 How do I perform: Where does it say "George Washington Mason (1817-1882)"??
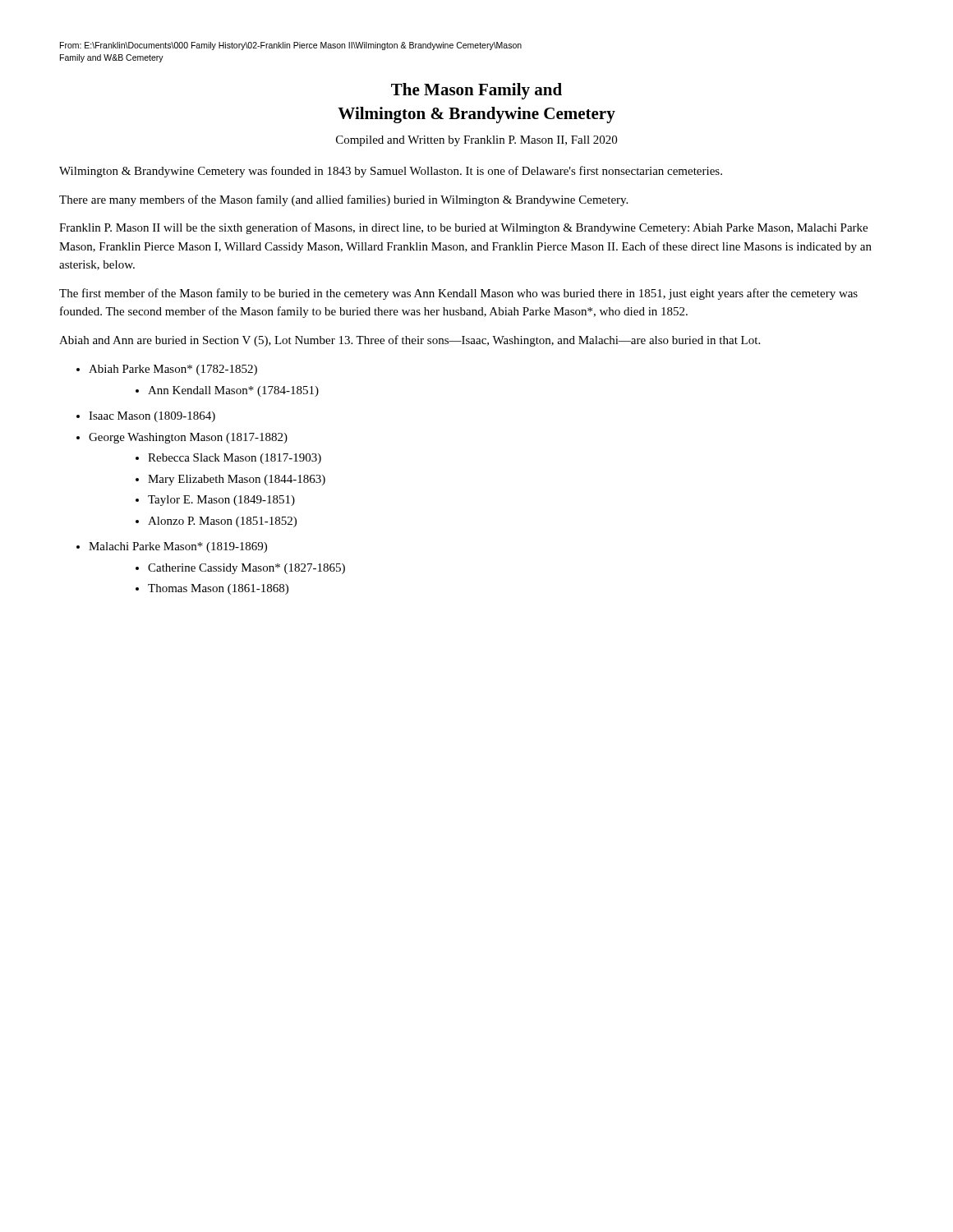point(188,437)
